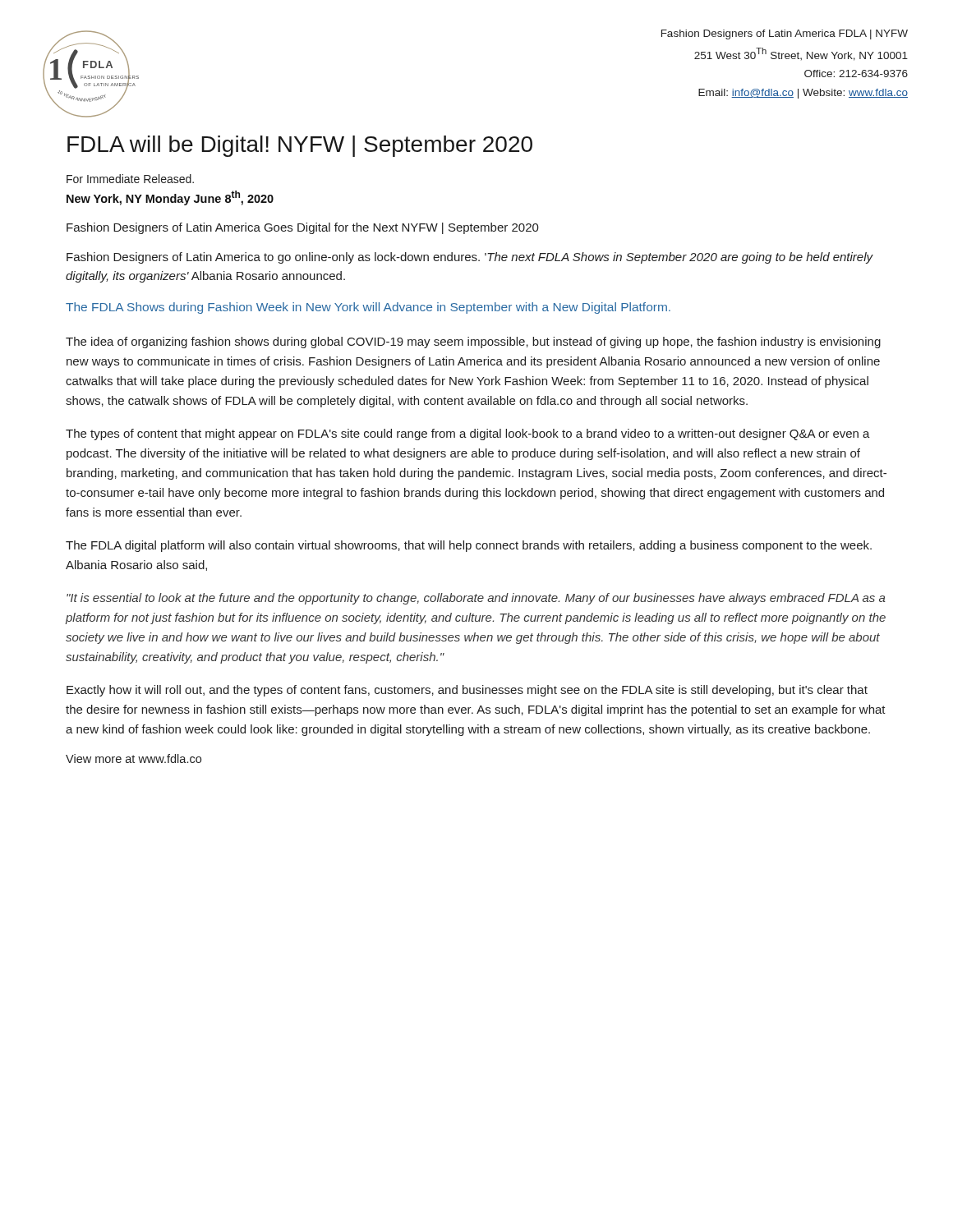The height and width of the screenshot is (1232, 953).
Task: Where does it say "View more at www.fdla.co"?
Action: click(x=134, y=759)
